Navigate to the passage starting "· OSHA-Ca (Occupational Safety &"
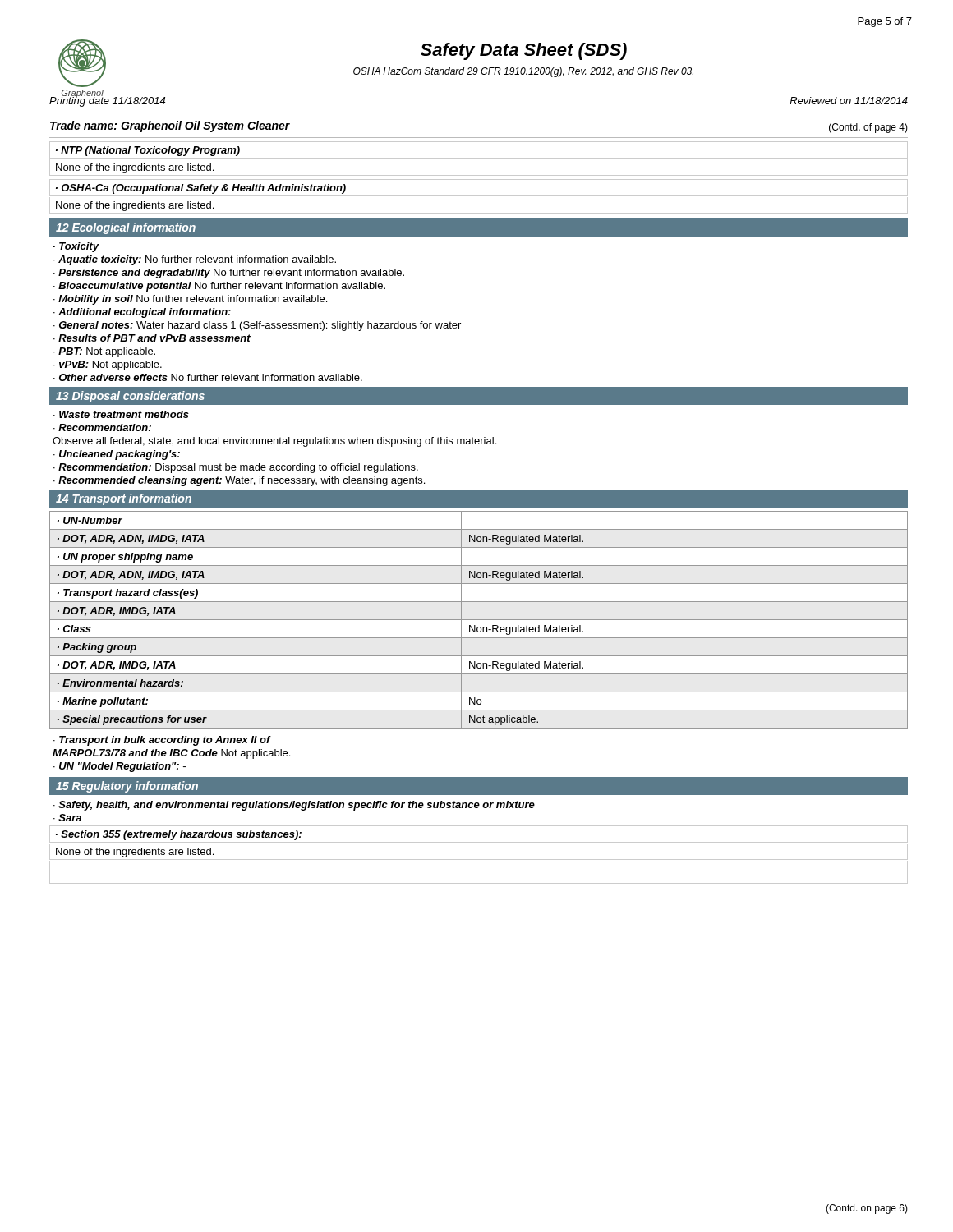 [x=201, y=188]
